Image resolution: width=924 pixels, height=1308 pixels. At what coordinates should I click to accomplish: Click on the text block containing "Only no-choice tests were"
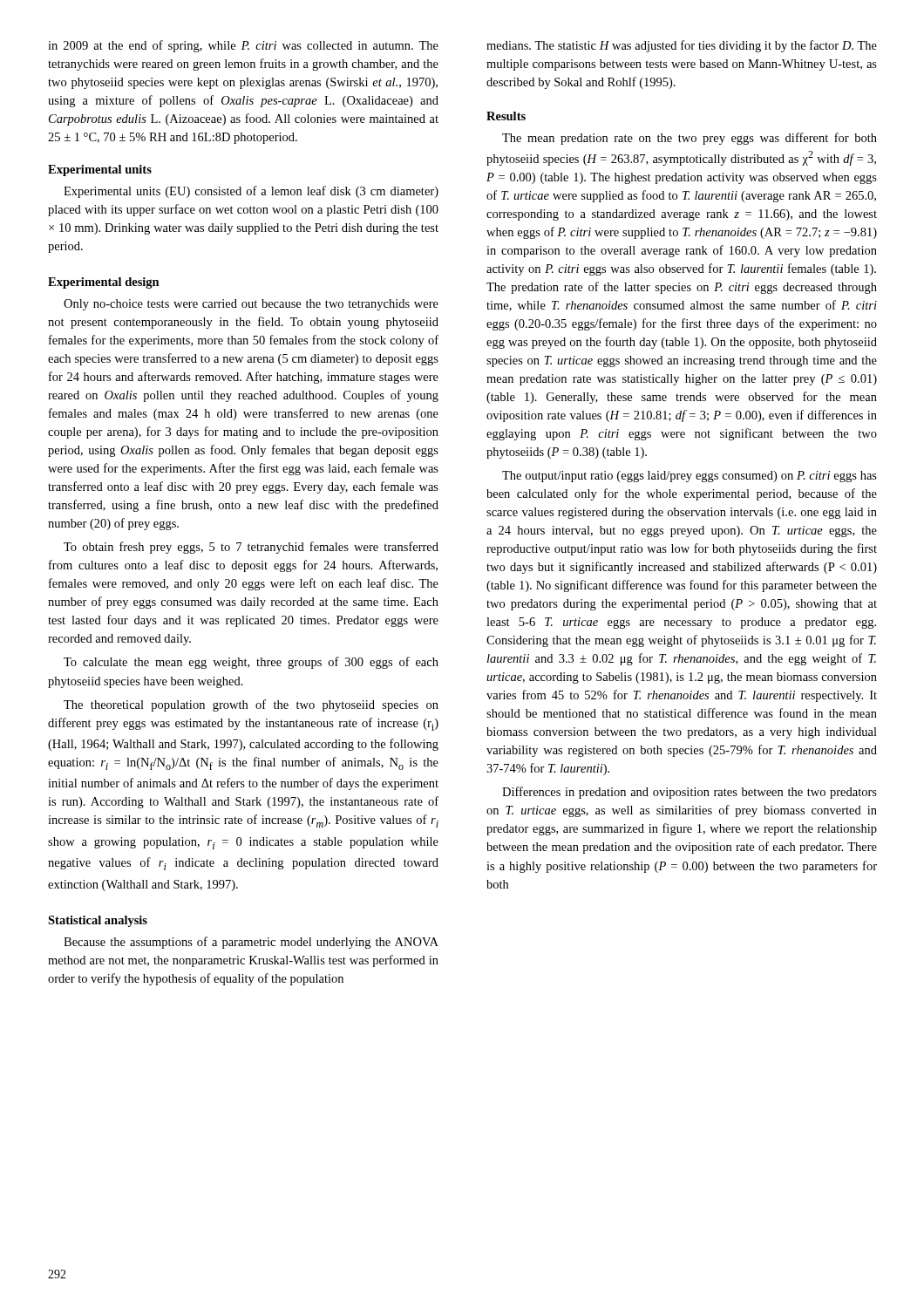click(x=243, y=414)
